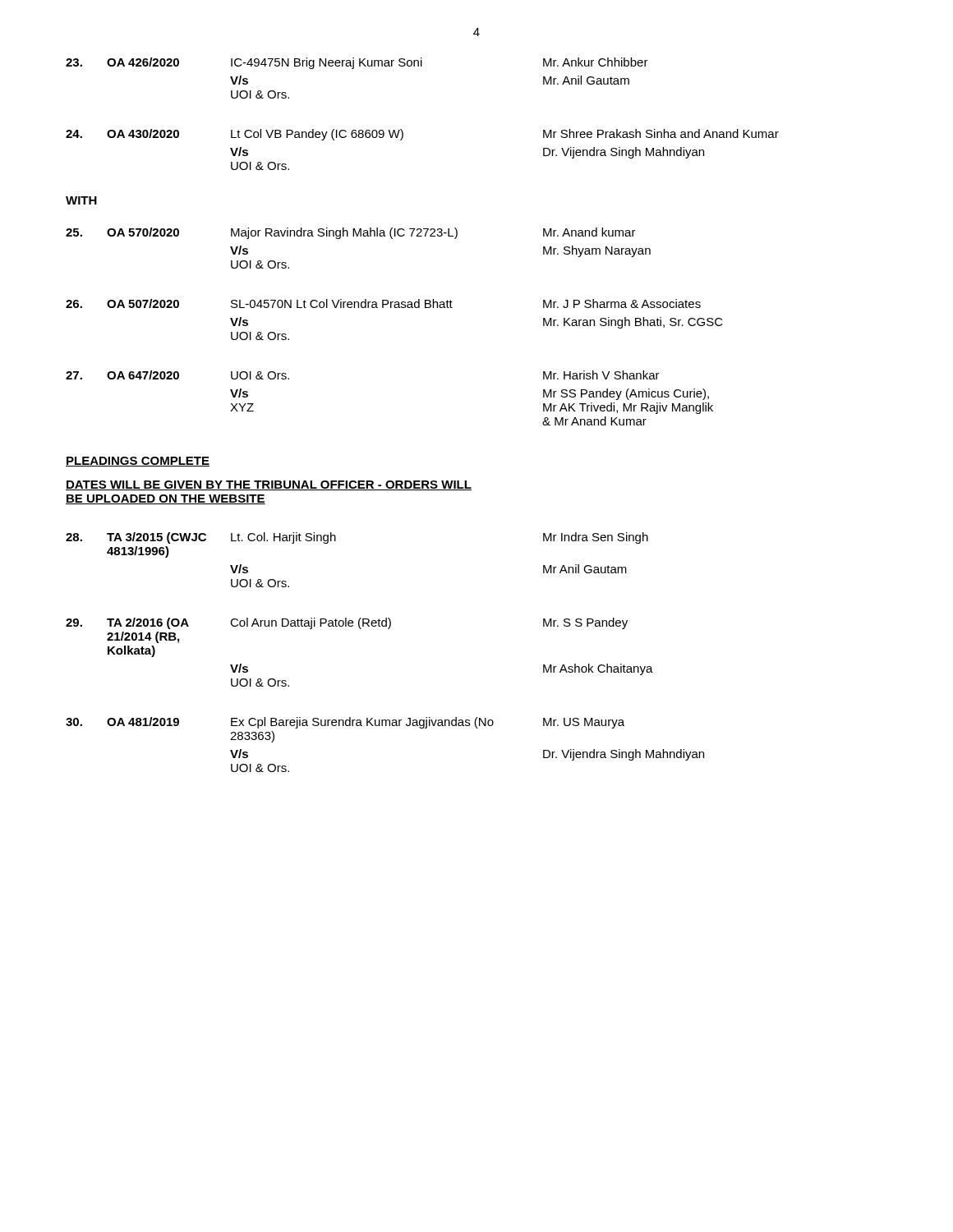The height and width of the screenshot is (1232, 953).
Task: Locate the list item that says "28. TA 3/2015 (CWJC 4813/1996) Lt. Col."
Action: [x=157, y=538]
